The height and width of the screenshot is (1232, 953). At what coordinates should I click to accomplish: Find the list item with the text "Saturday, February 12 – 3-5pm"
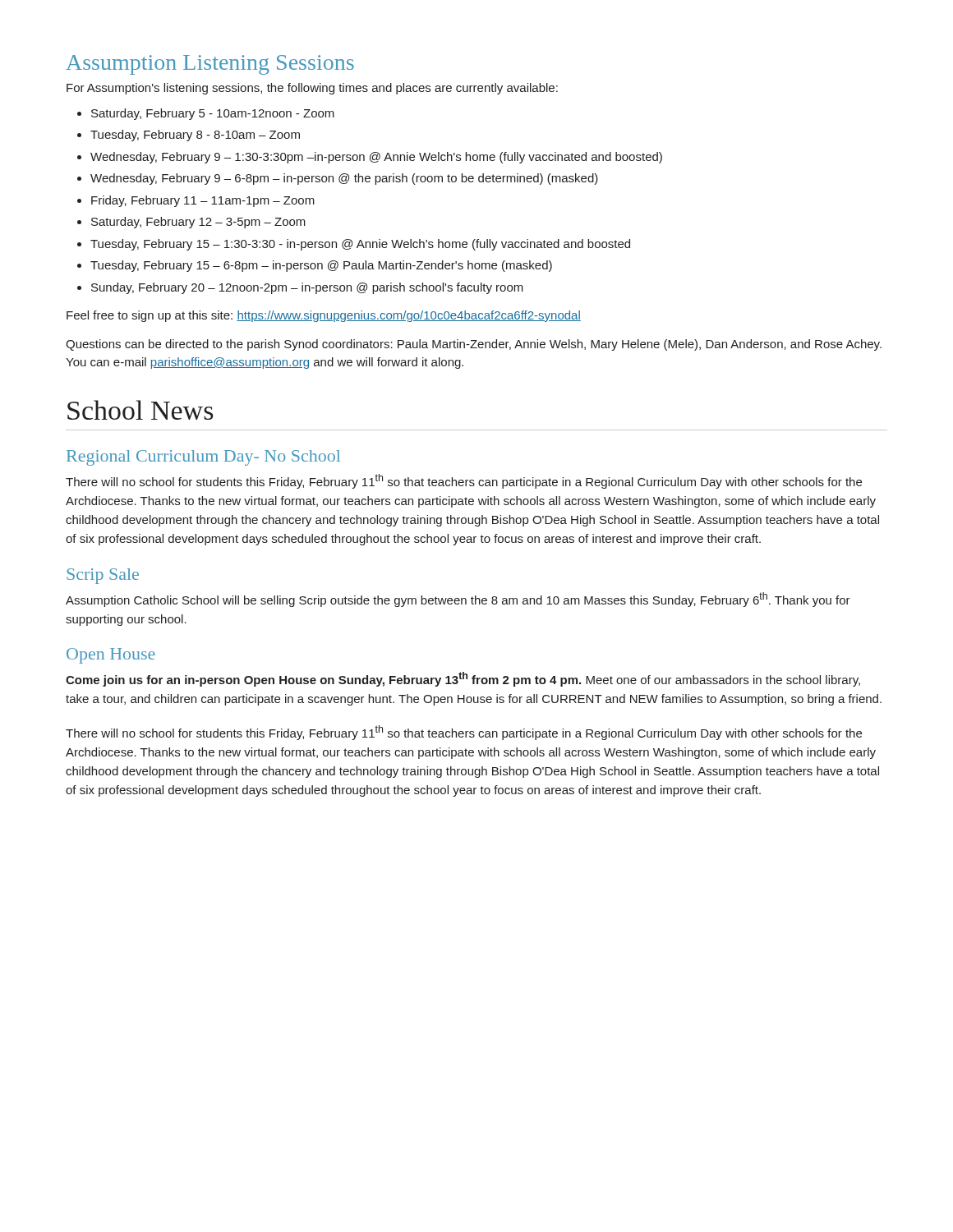tap(198, 223)
